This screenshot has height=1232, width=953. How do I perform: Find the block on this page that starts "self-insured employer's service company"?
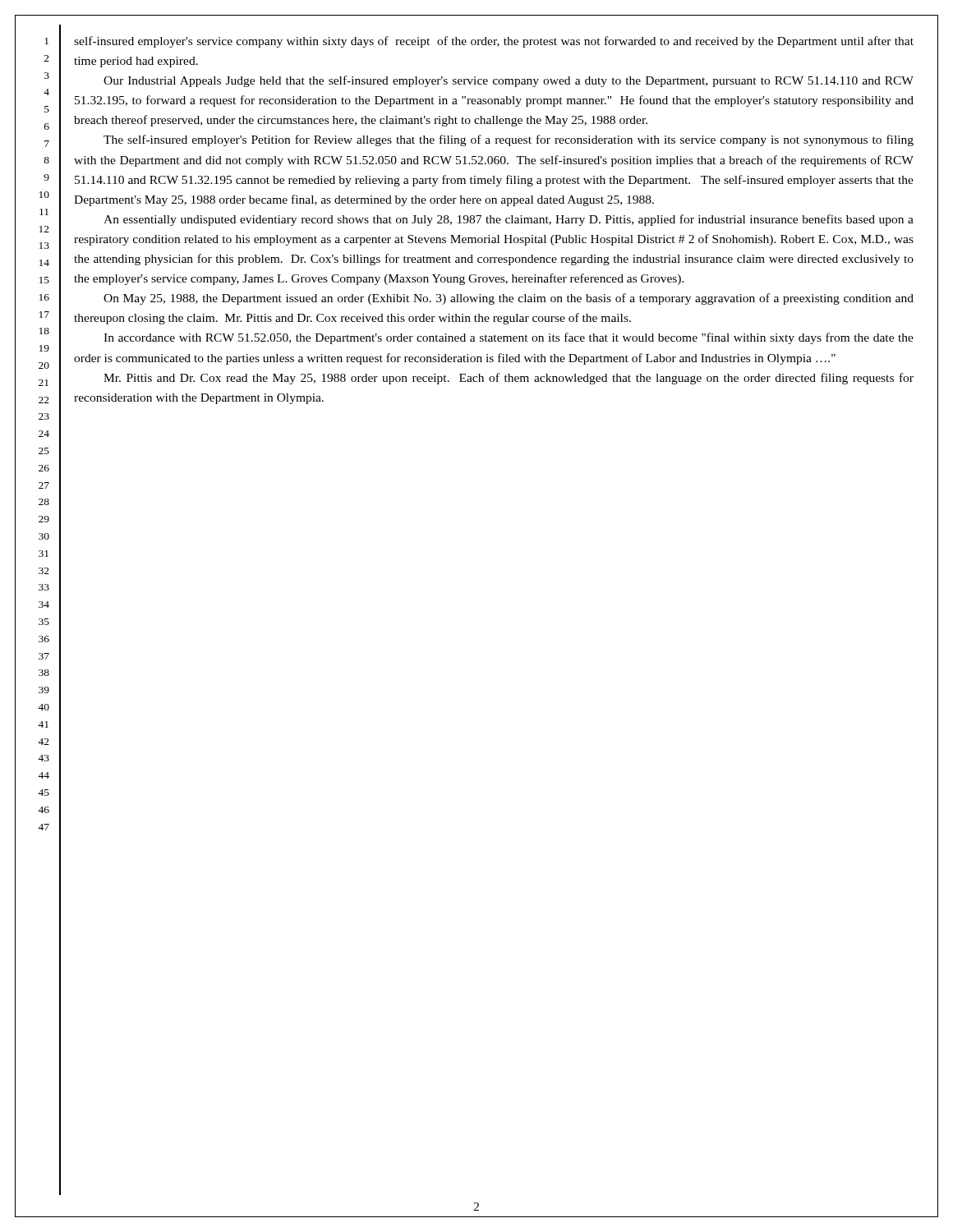tap(494, 51)
